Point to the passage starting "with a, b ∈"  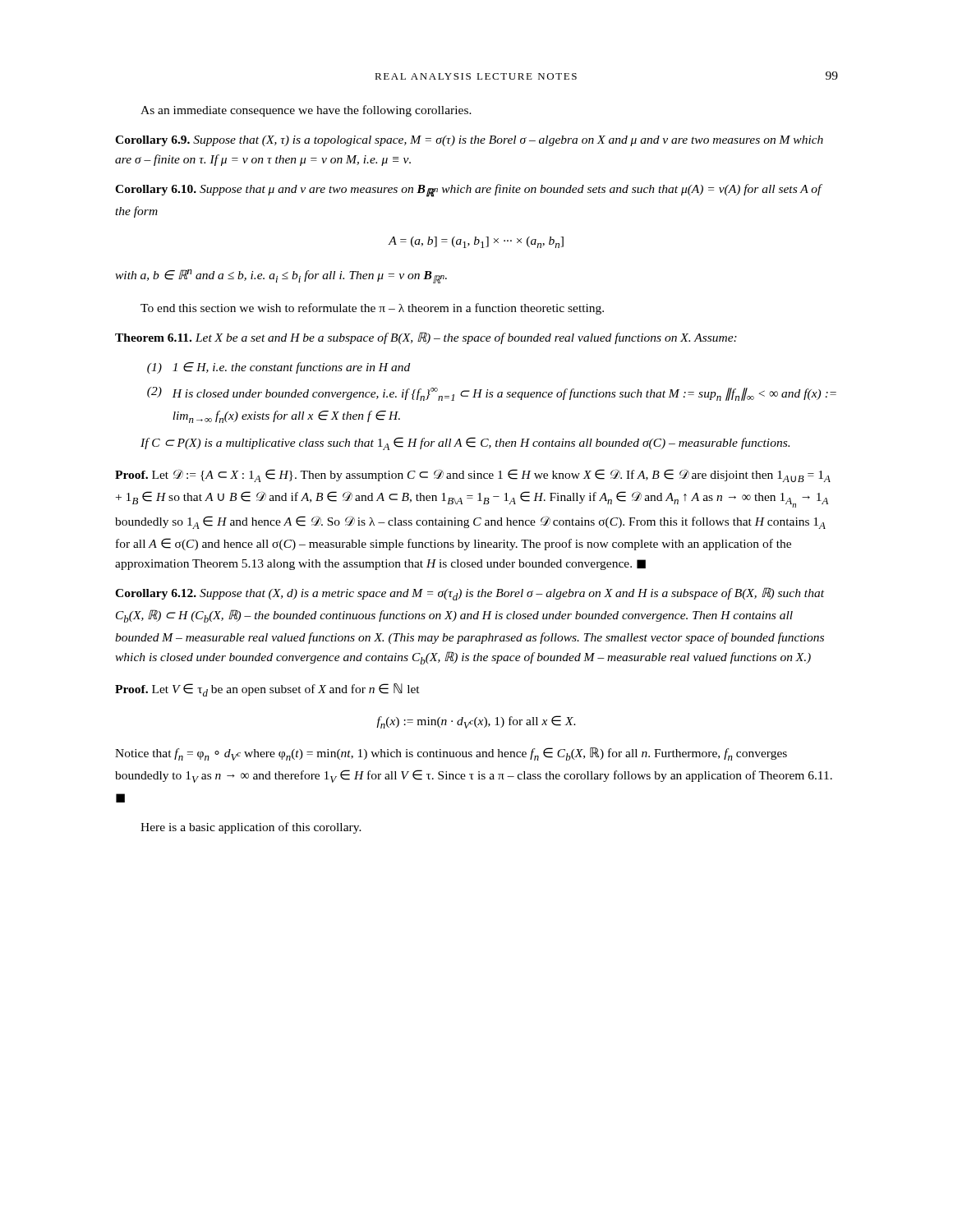(x=281, y=276)
